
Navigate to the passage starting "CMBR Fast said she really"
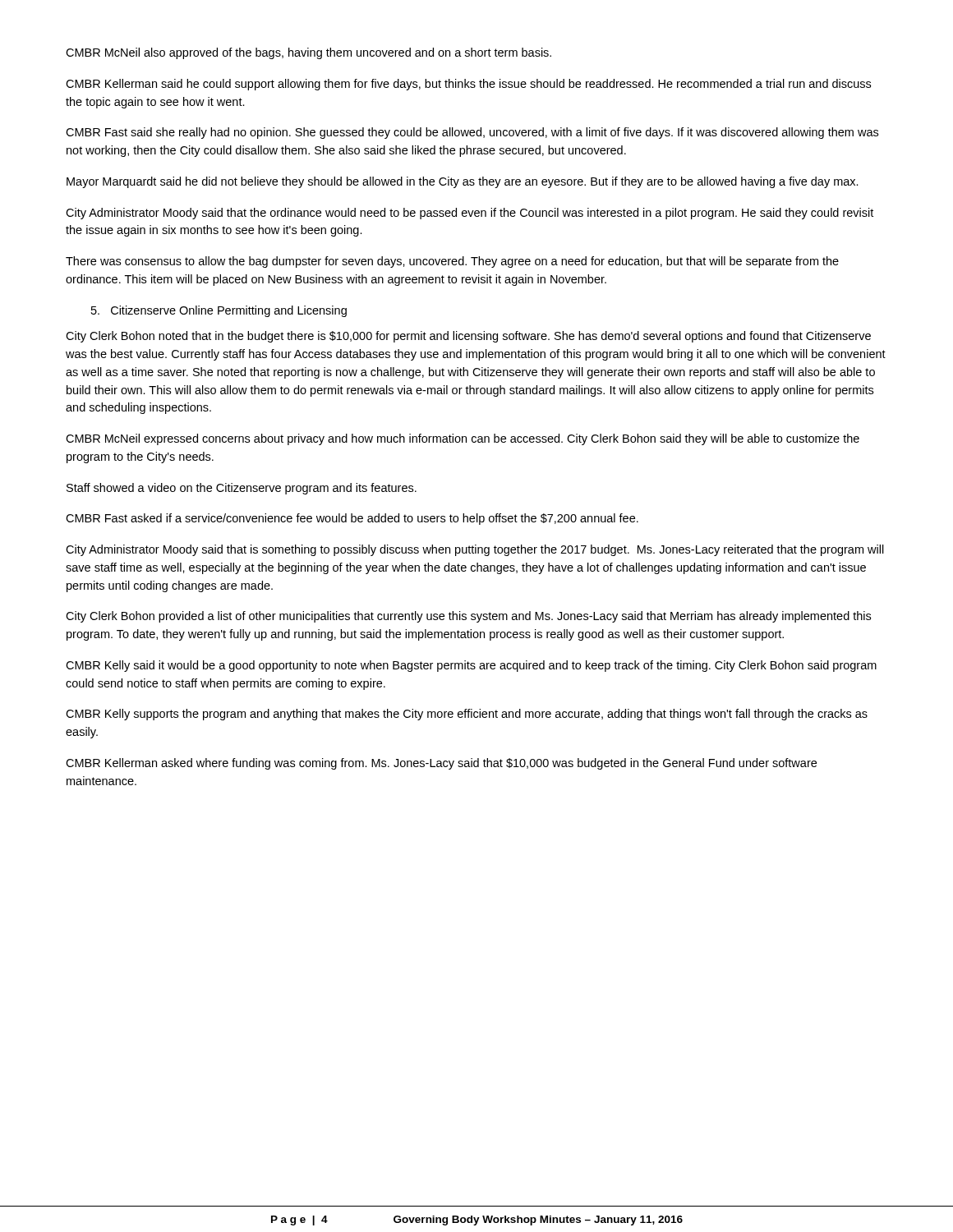472,141
